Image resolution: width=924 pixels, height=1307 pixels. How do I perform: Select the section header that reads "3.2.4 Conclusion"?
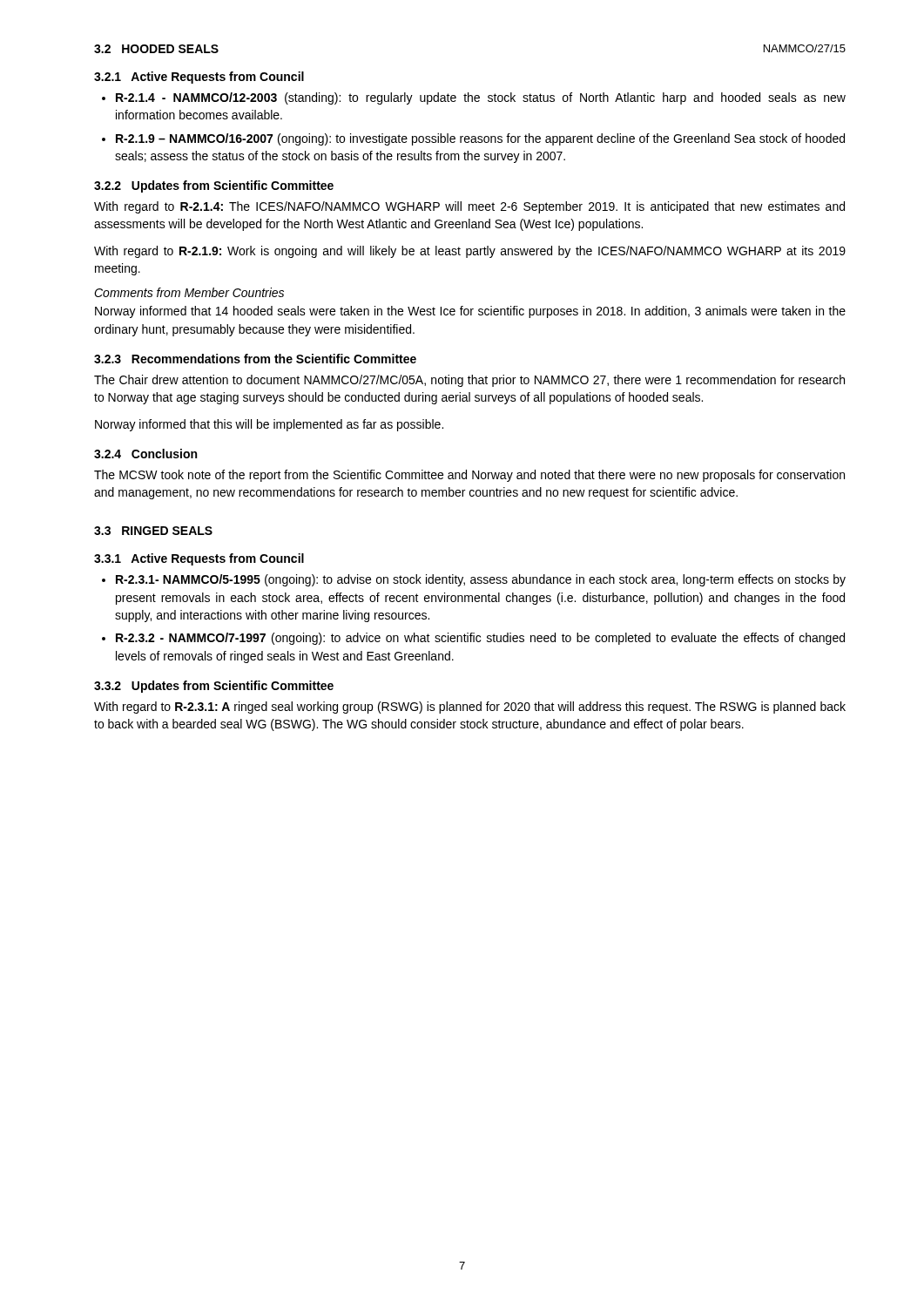(146, 454)
